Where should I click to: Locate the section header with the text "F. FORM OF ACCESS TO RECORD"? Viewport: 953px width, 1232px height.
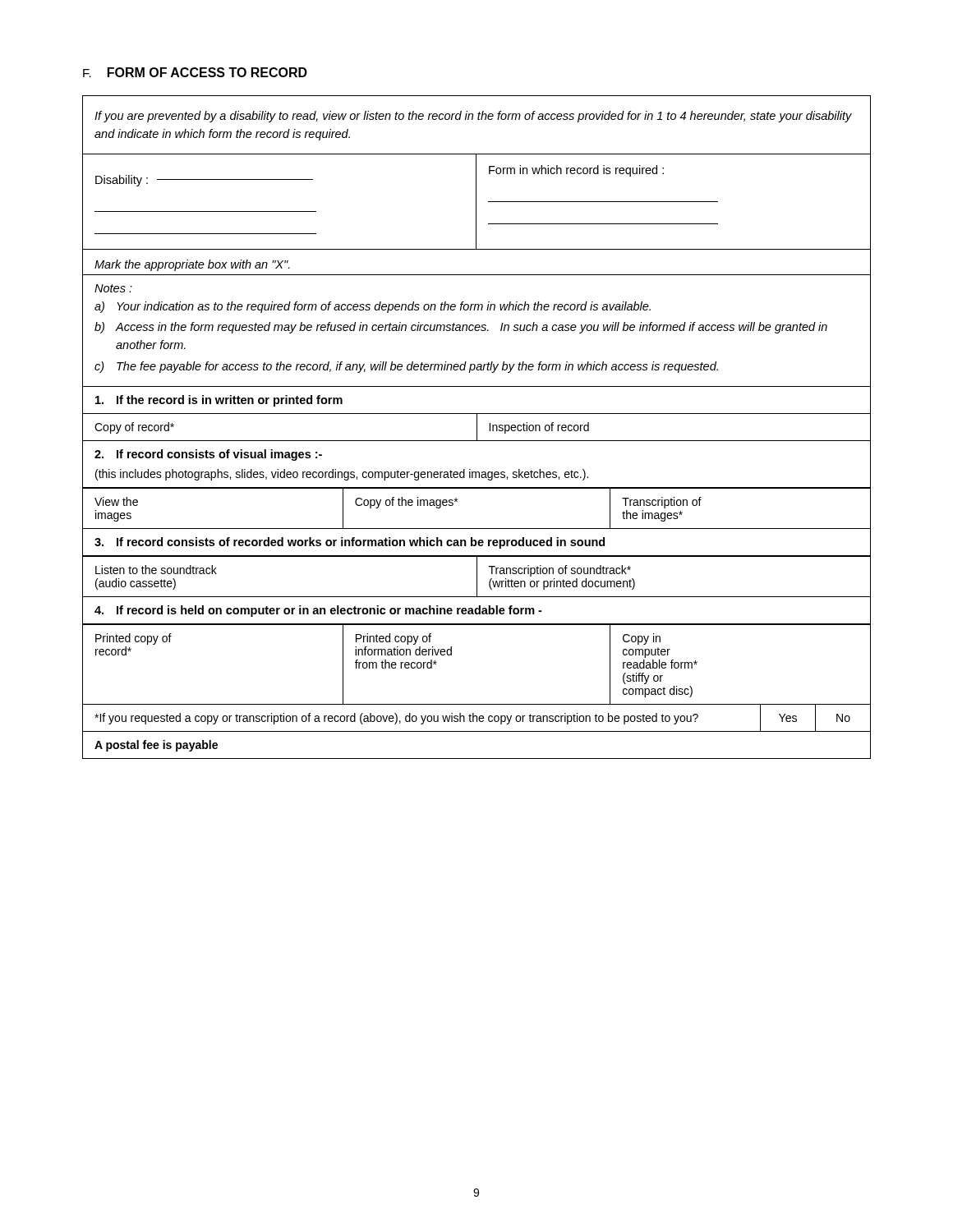click(x=195, y=73)
